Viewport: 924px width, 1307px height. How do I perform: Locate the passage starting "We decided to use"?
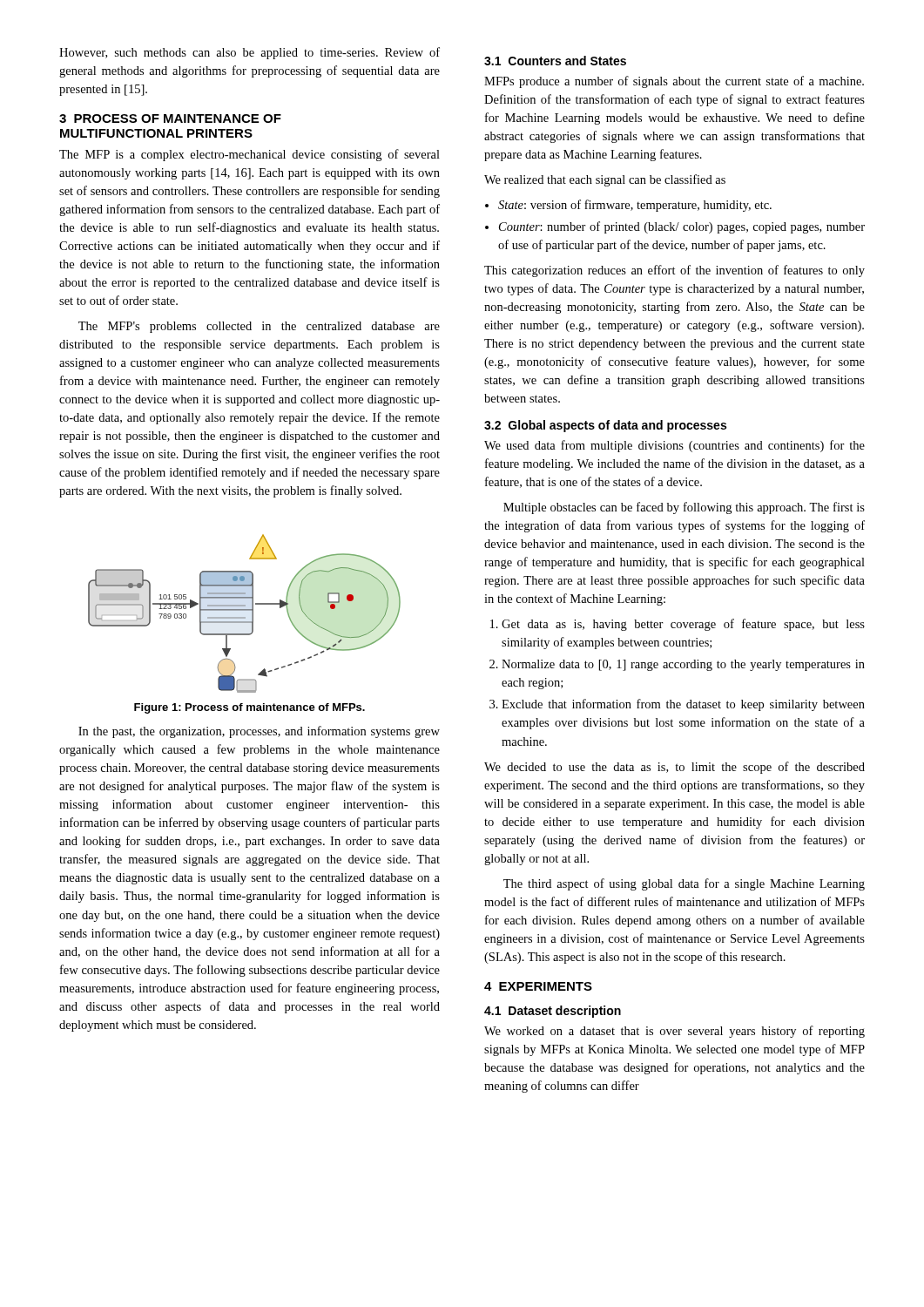click(674, 768)
